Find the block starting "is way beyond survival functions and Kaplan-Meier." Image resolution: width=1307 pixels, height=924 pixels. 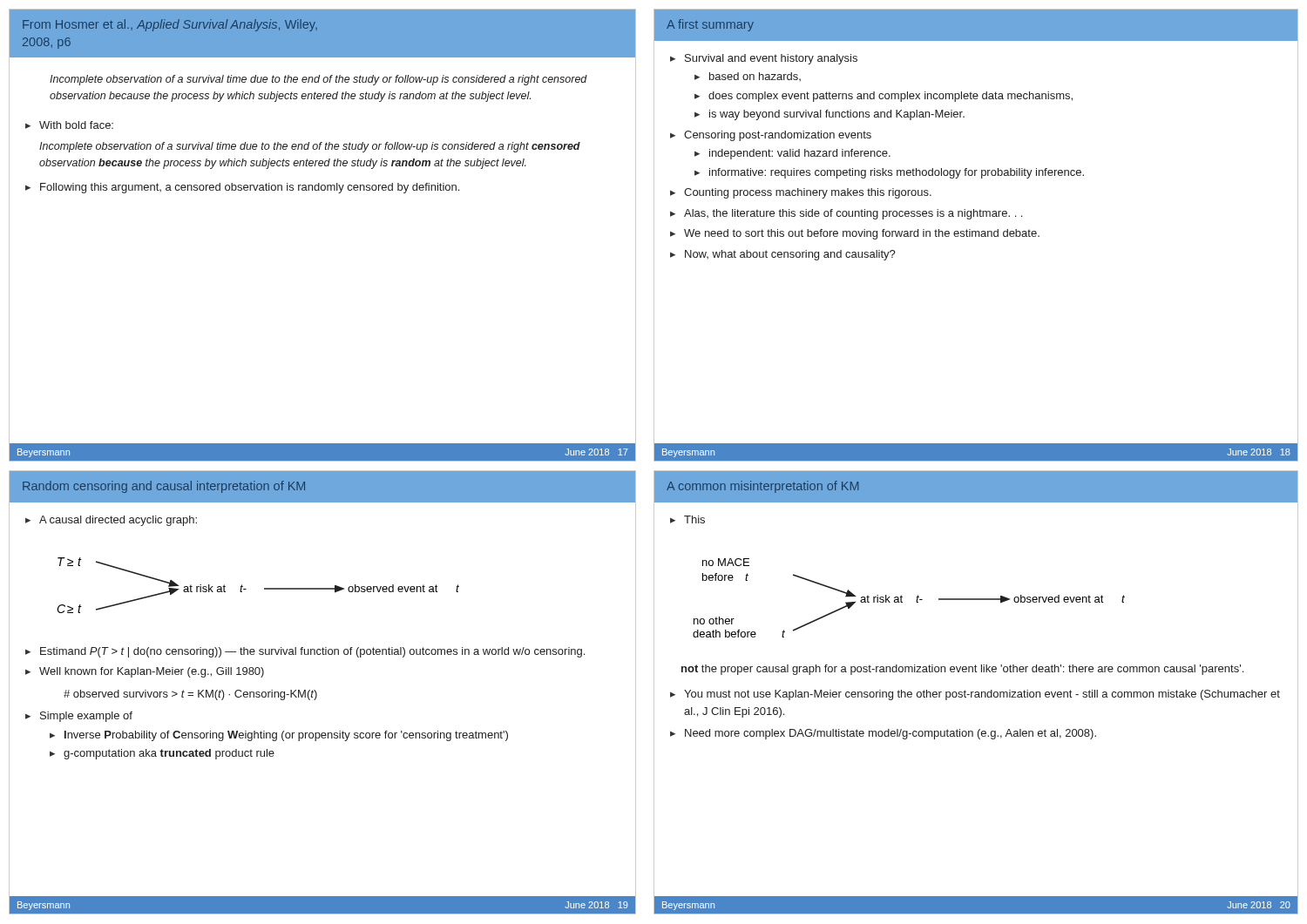(837, 114)
